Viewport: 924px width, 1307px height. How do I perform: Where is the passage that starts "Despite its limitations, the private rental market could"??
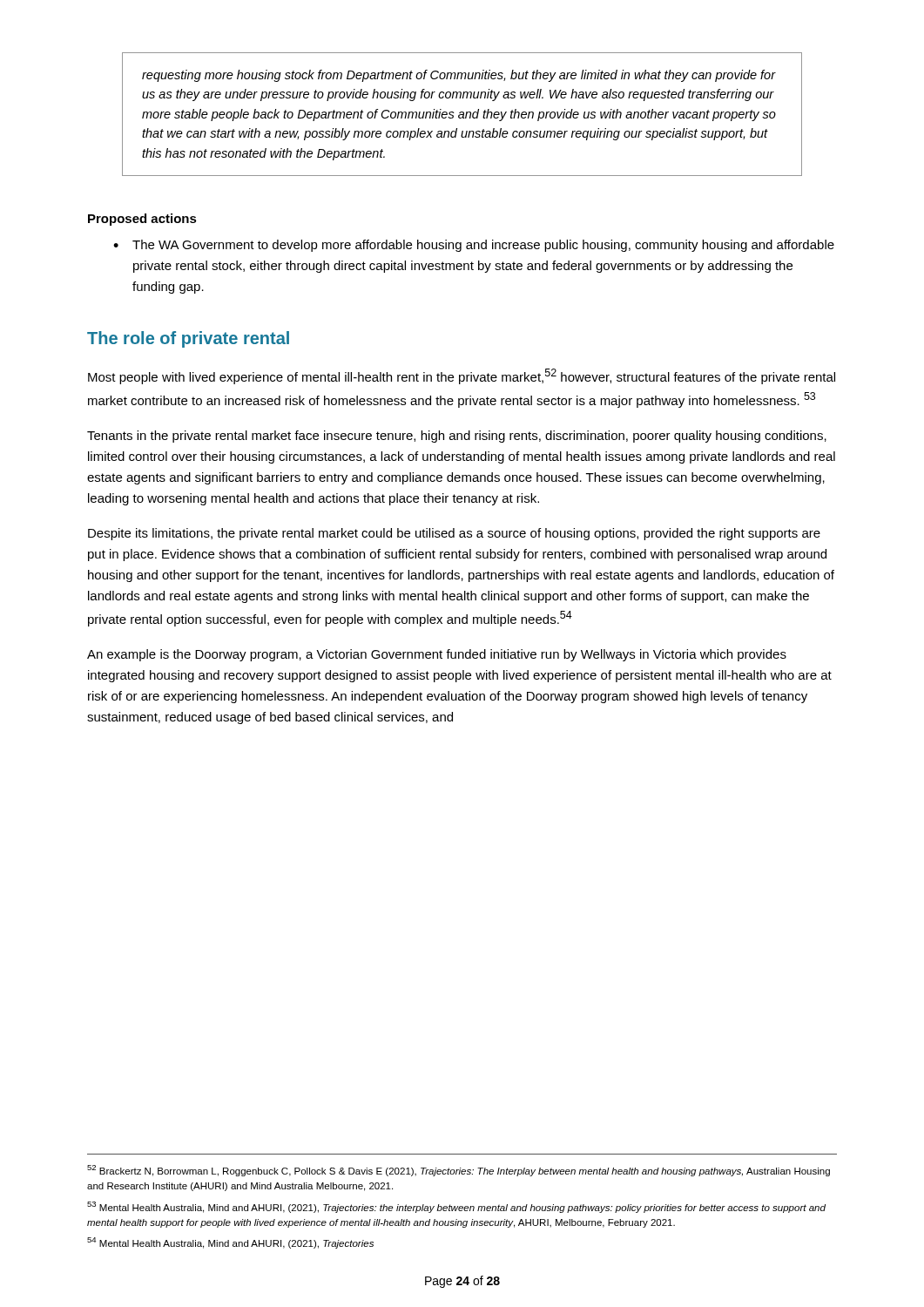point(461,576)
